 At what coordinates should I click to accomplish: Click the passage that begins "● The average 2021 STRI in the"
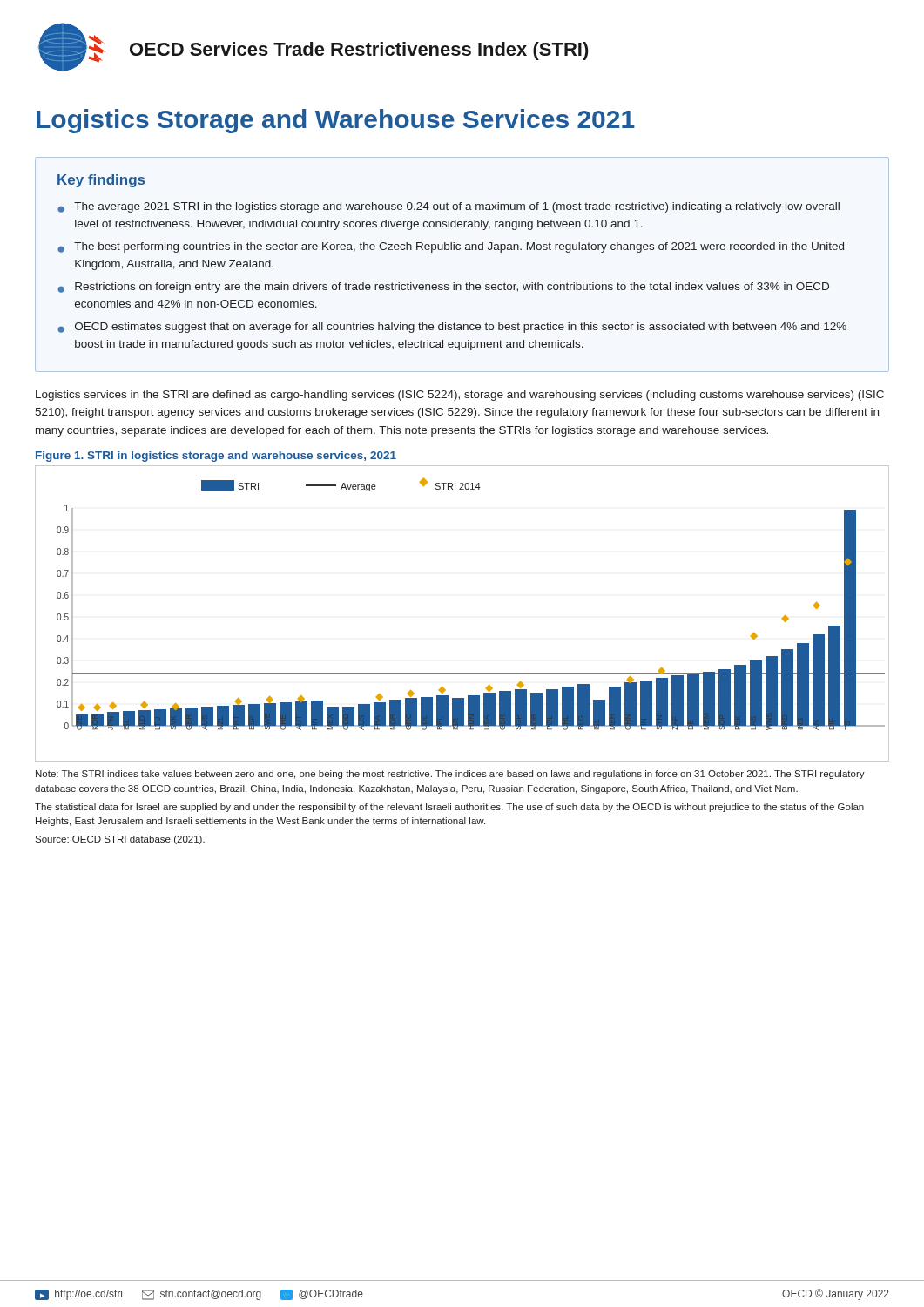point(462,215)
